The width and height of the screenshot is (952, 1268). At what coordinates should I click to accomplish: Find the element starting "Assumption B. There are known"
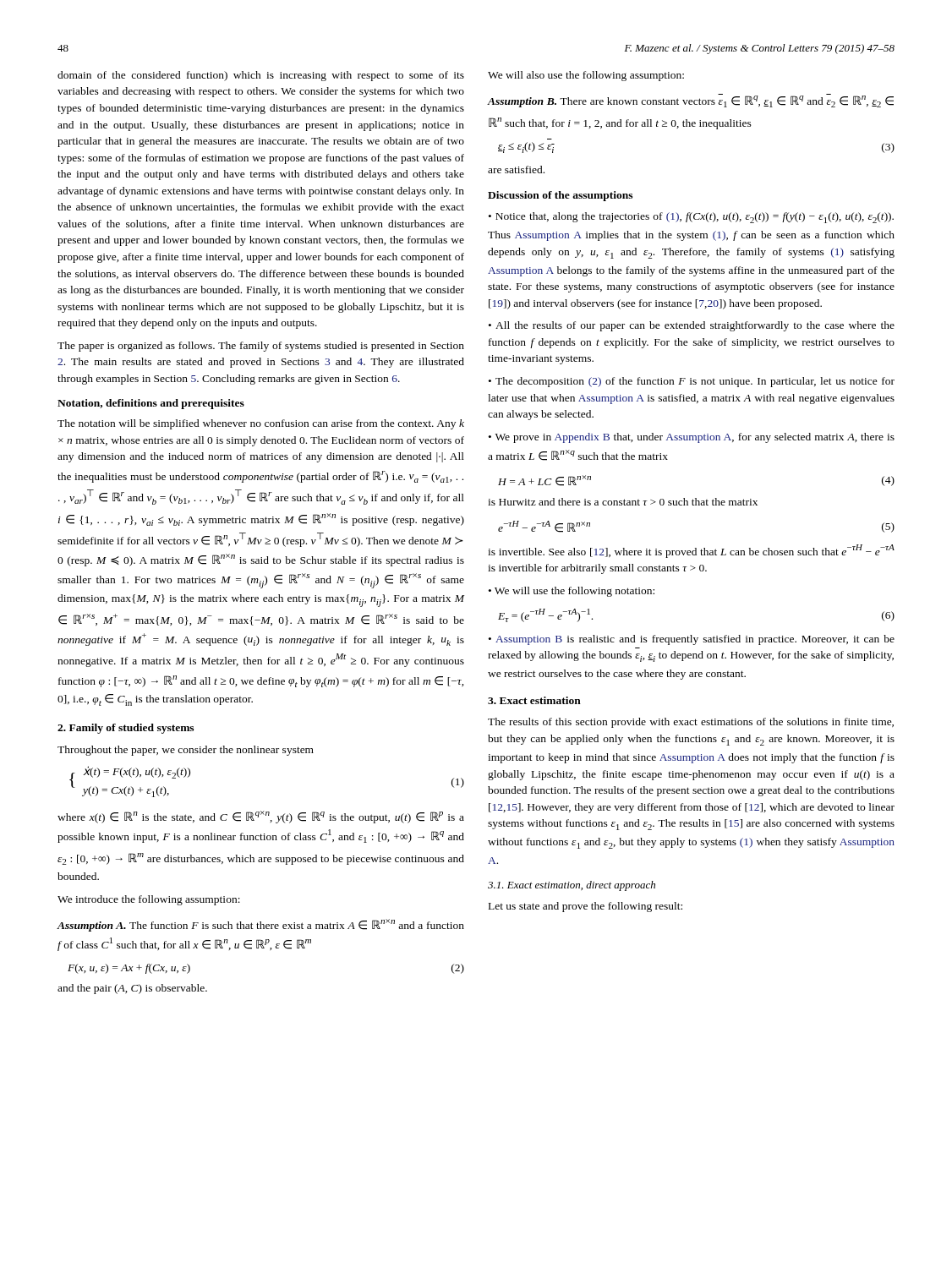691,110
